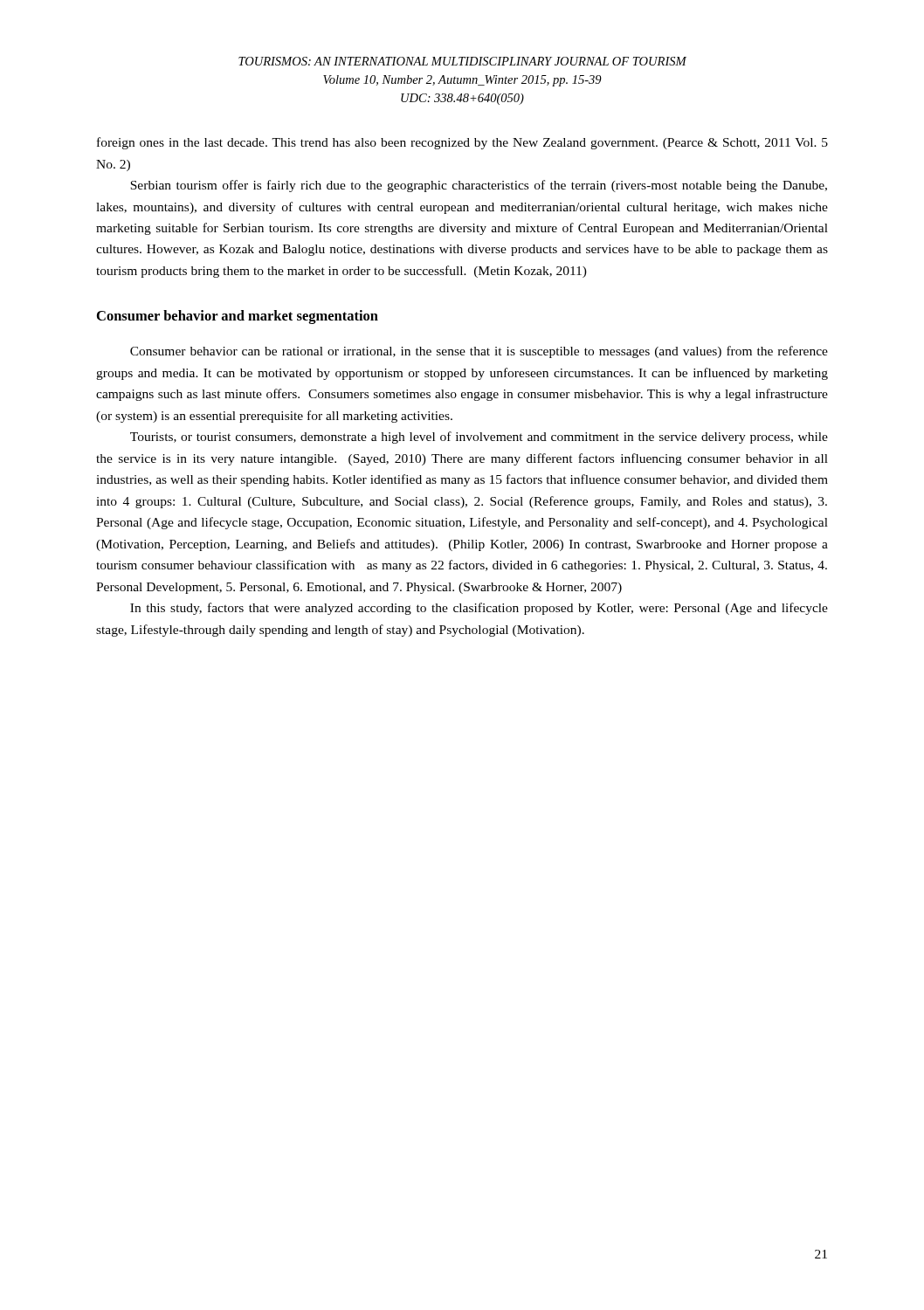Click the passage that begins "foreign ones in the last decade. This"
924x1310 pixels.
(462, 207)
